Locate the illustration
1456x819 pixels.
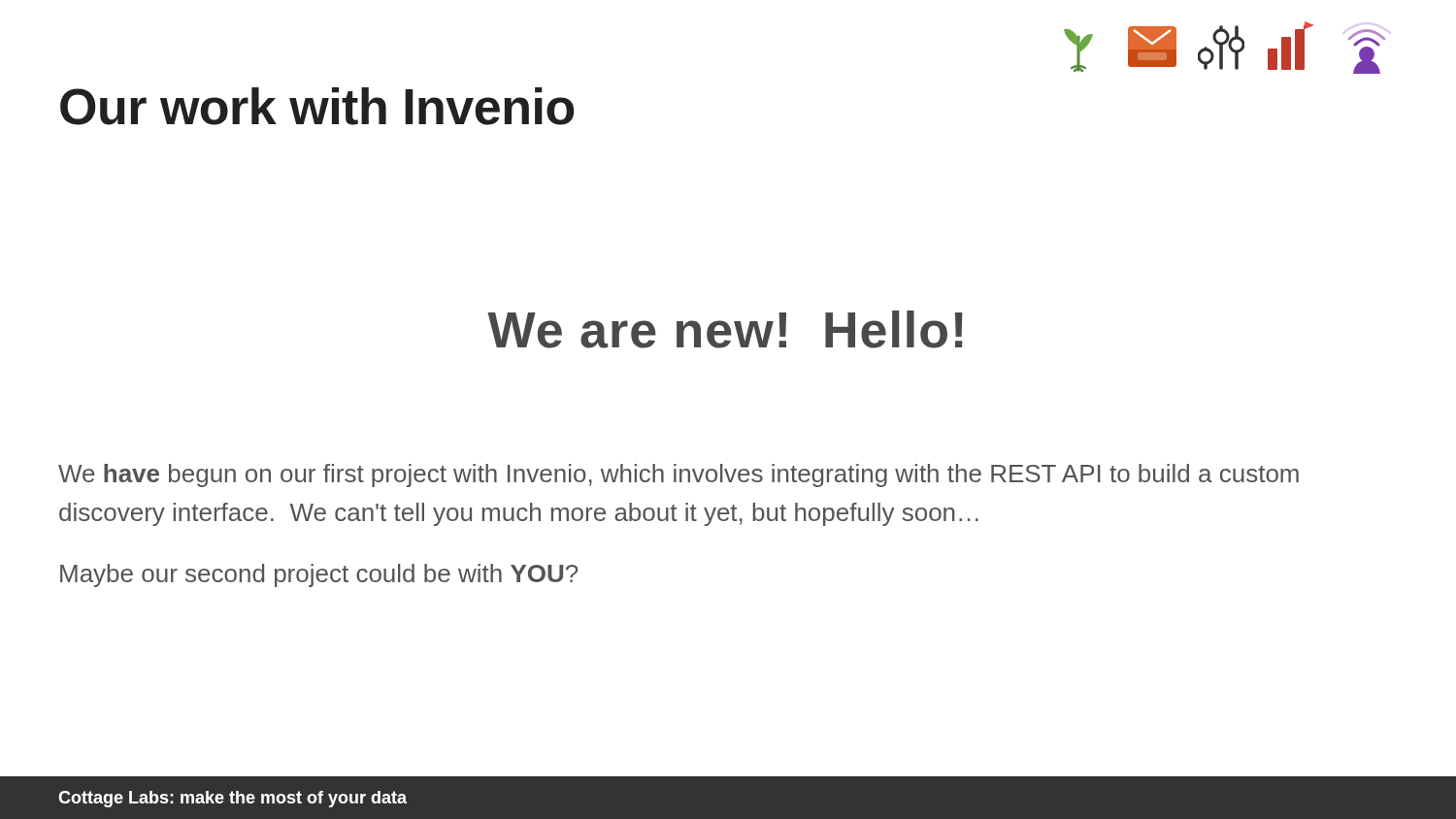[1224, 48]
